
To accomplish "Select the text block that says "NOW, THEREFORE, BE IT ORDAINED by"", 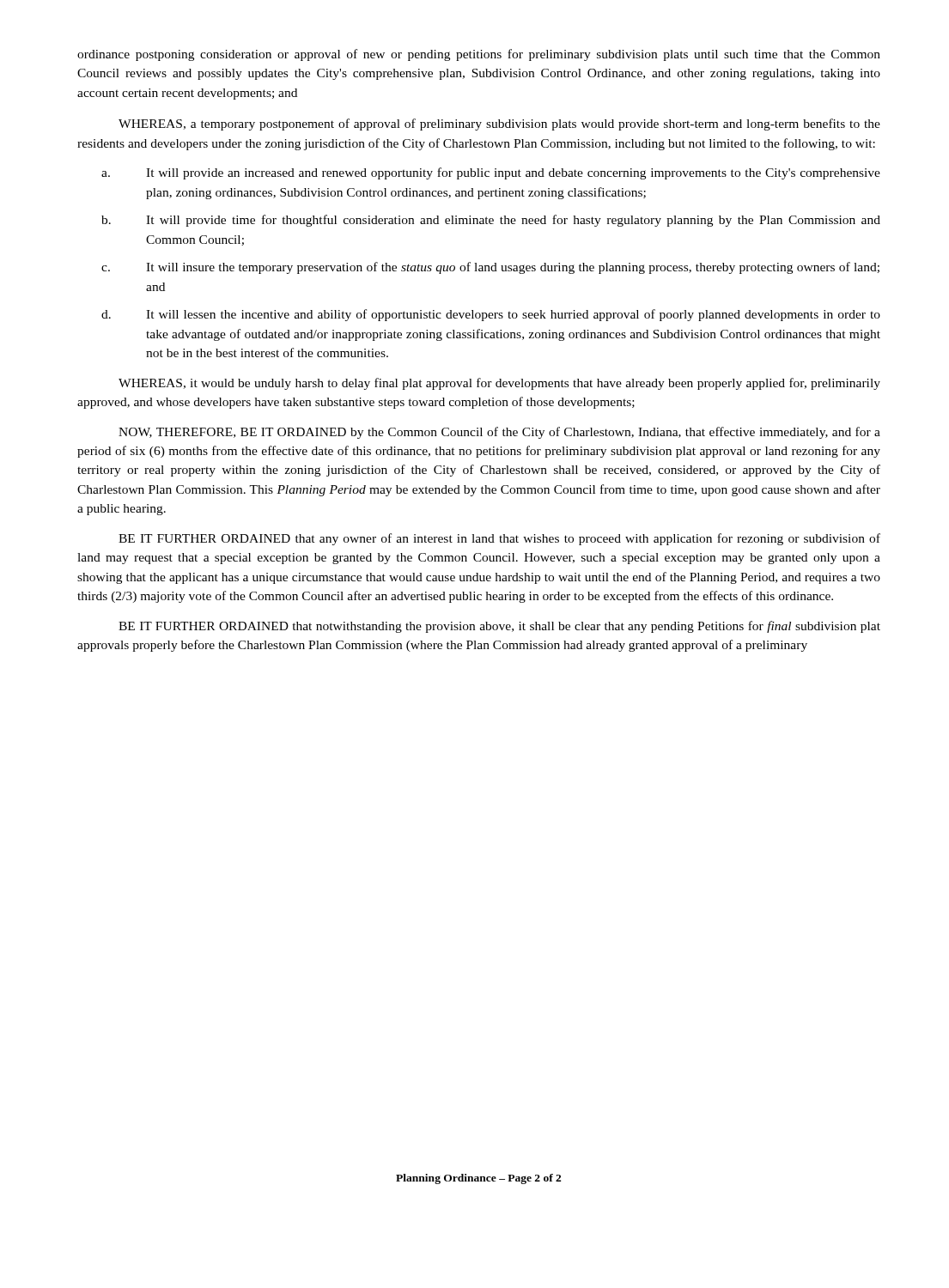I will 479,470.
